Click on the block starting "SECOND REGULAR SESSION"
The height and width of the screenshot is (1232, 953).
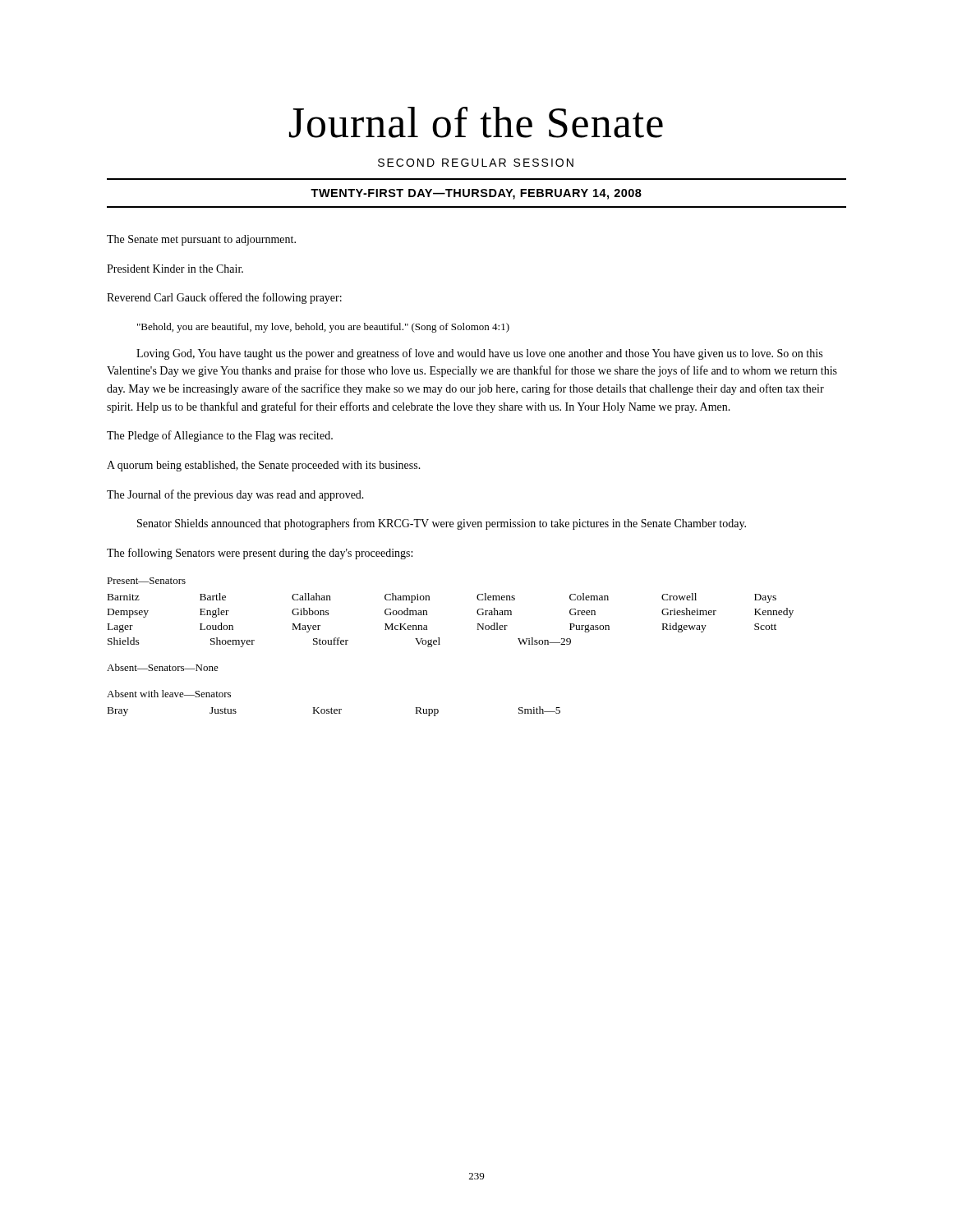(476, 163)
